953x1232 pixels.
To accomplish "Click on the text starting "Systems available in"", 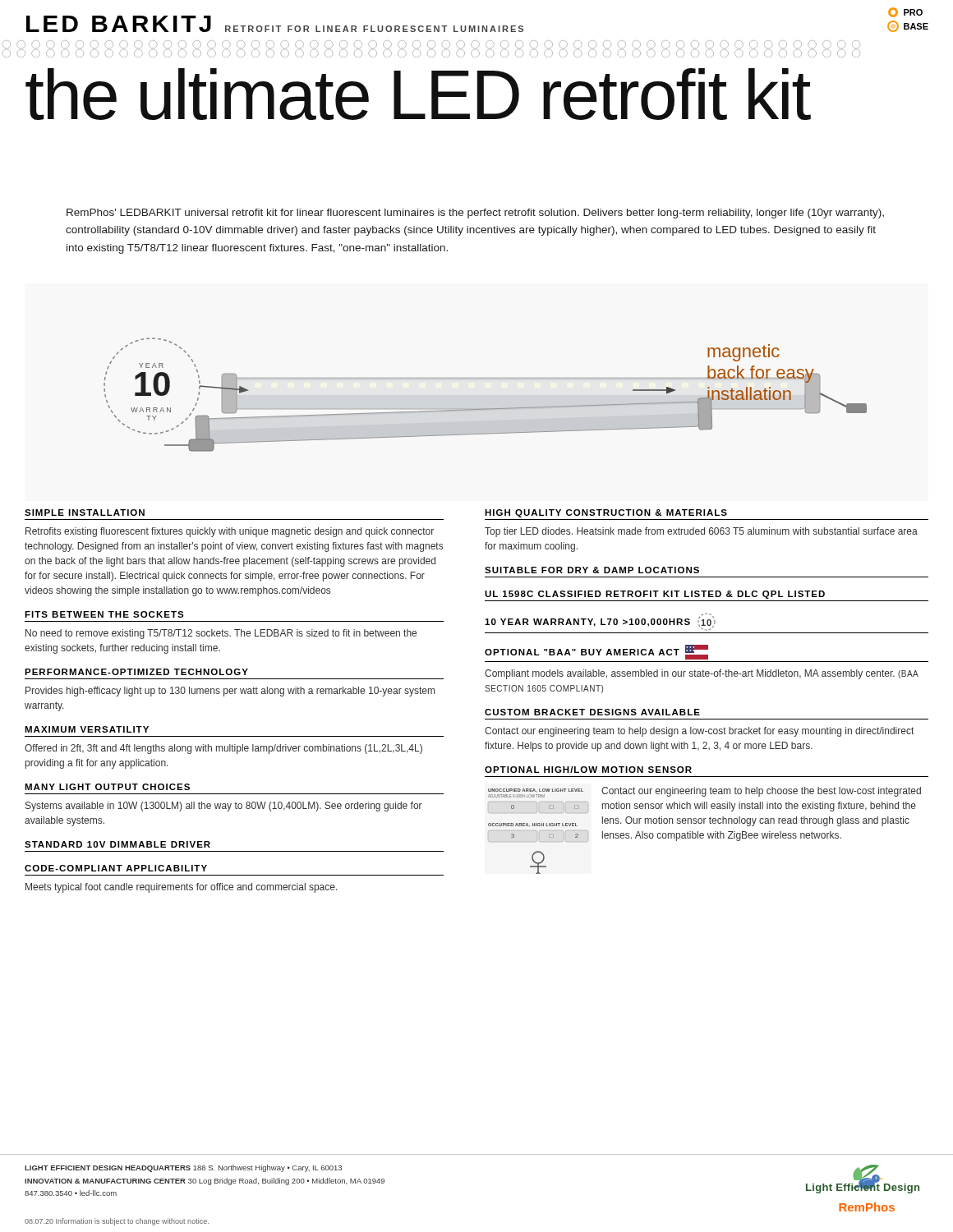I will 223,813.
